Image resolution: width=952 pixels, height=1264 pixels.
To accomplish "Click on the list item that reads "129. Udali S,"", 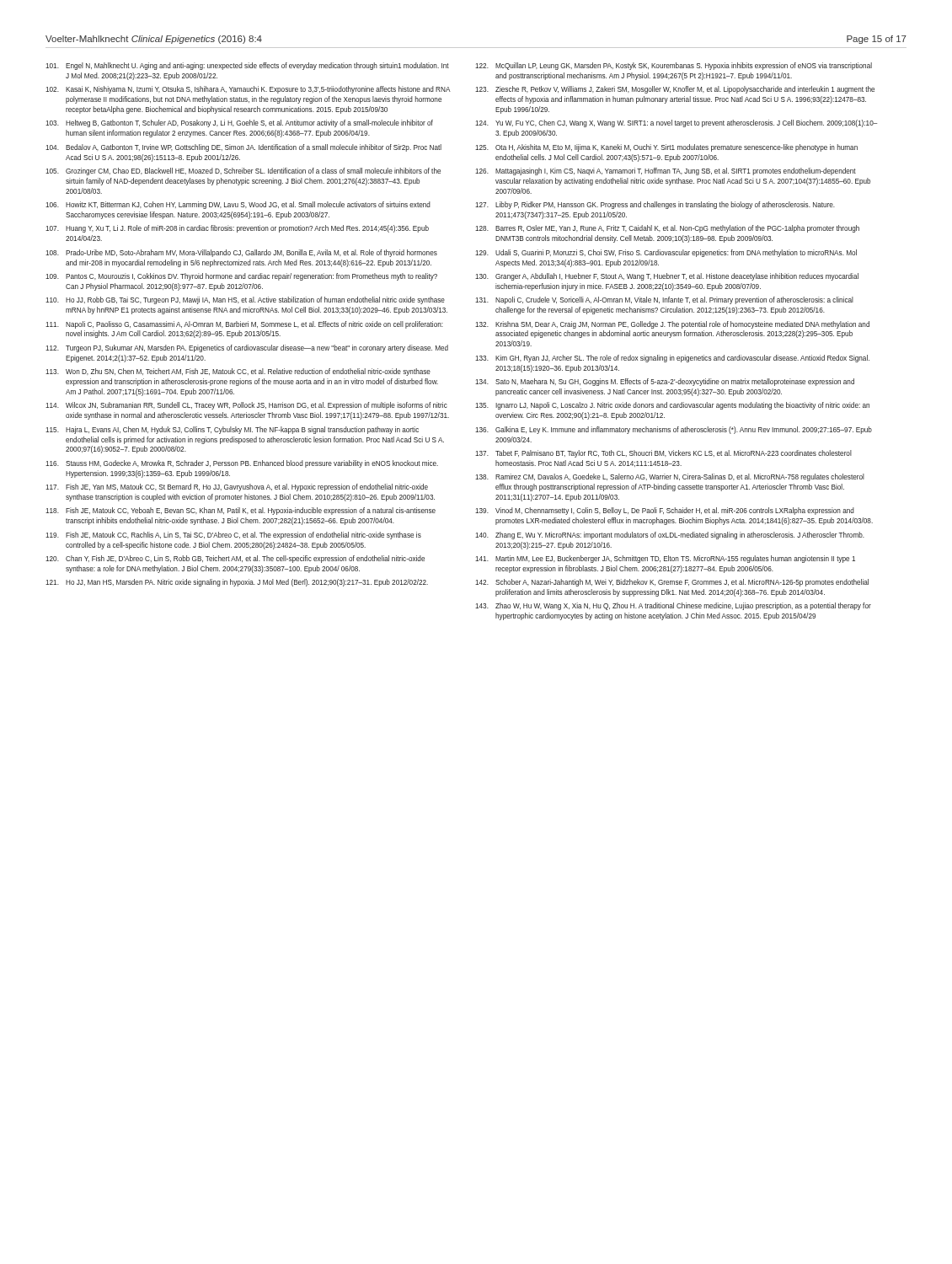I will pos(677,258).
